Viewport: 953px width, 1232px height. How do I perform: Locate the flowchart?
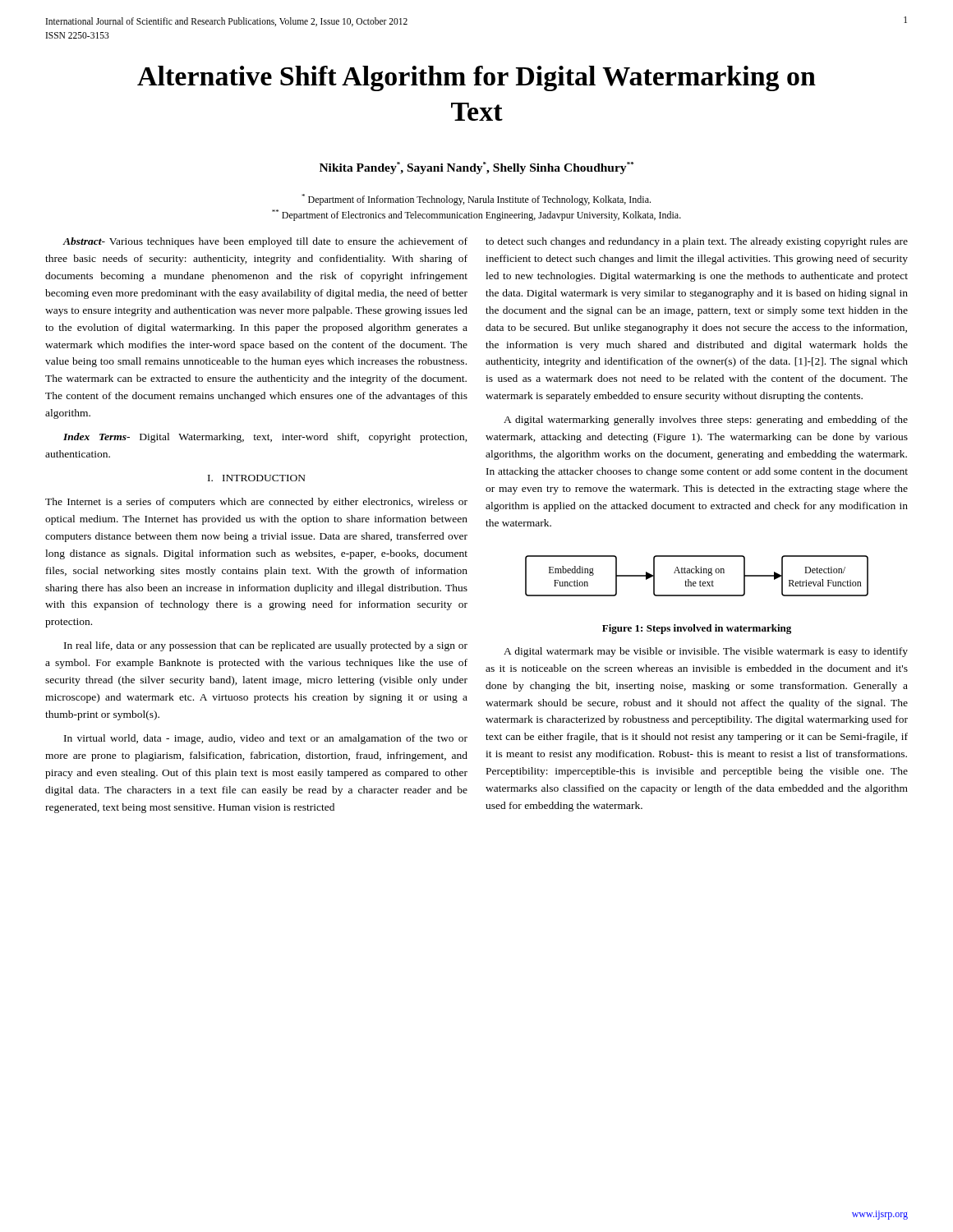coord(697,579)
